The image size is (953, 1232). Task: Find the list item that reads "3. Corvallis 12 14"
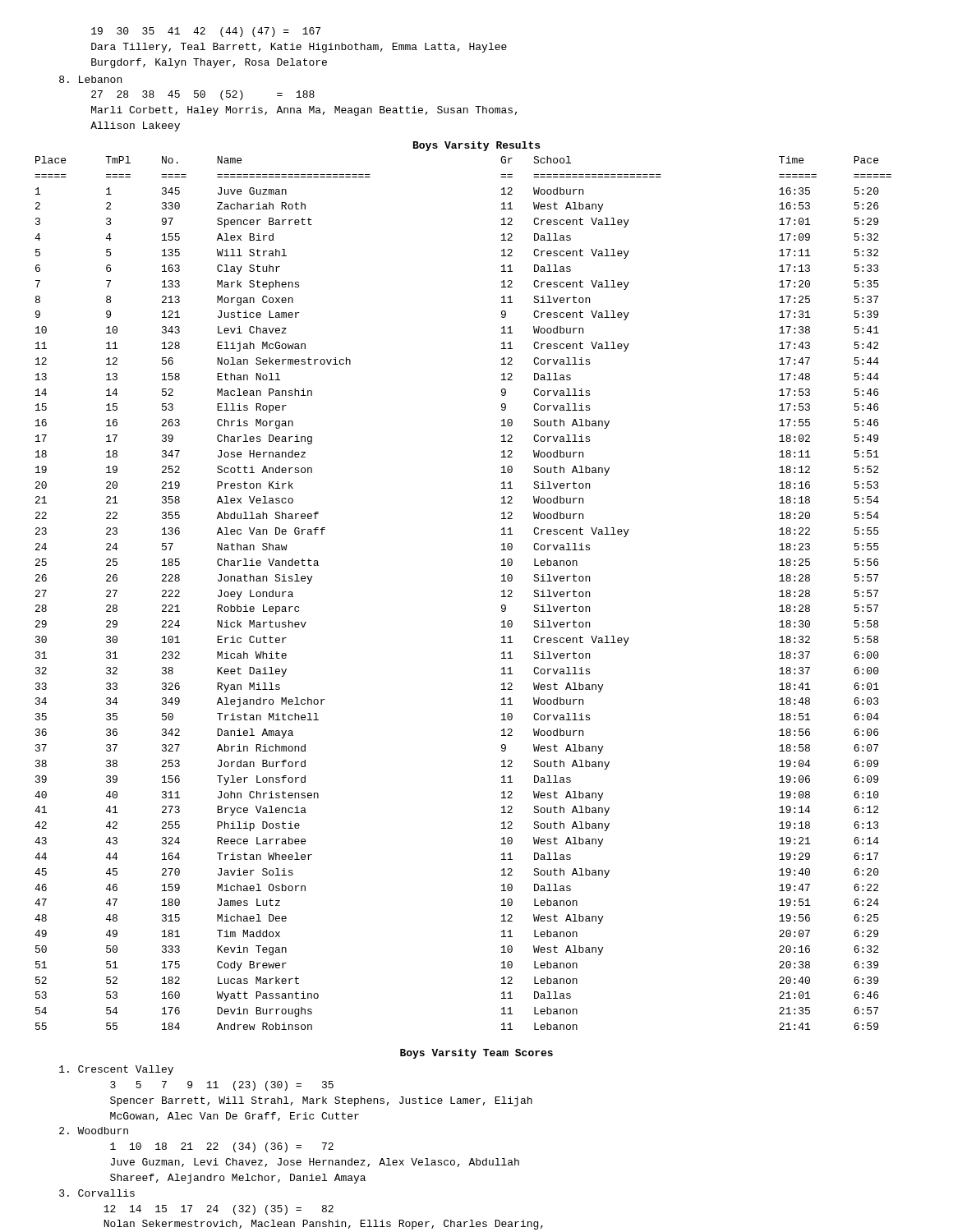[x=289, y=1210]
